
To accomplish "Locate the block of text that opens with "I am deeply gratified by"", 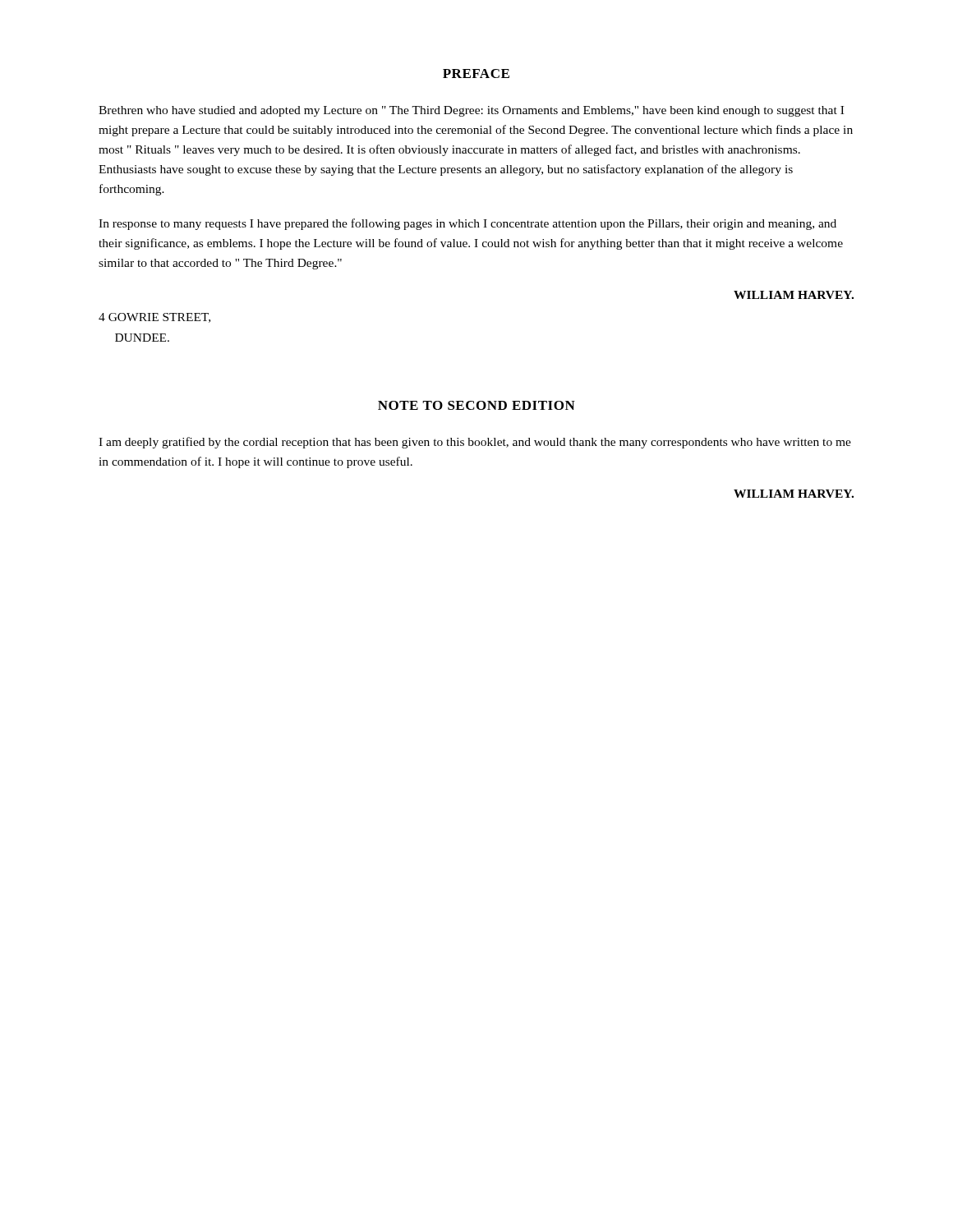I will (475, 451).
